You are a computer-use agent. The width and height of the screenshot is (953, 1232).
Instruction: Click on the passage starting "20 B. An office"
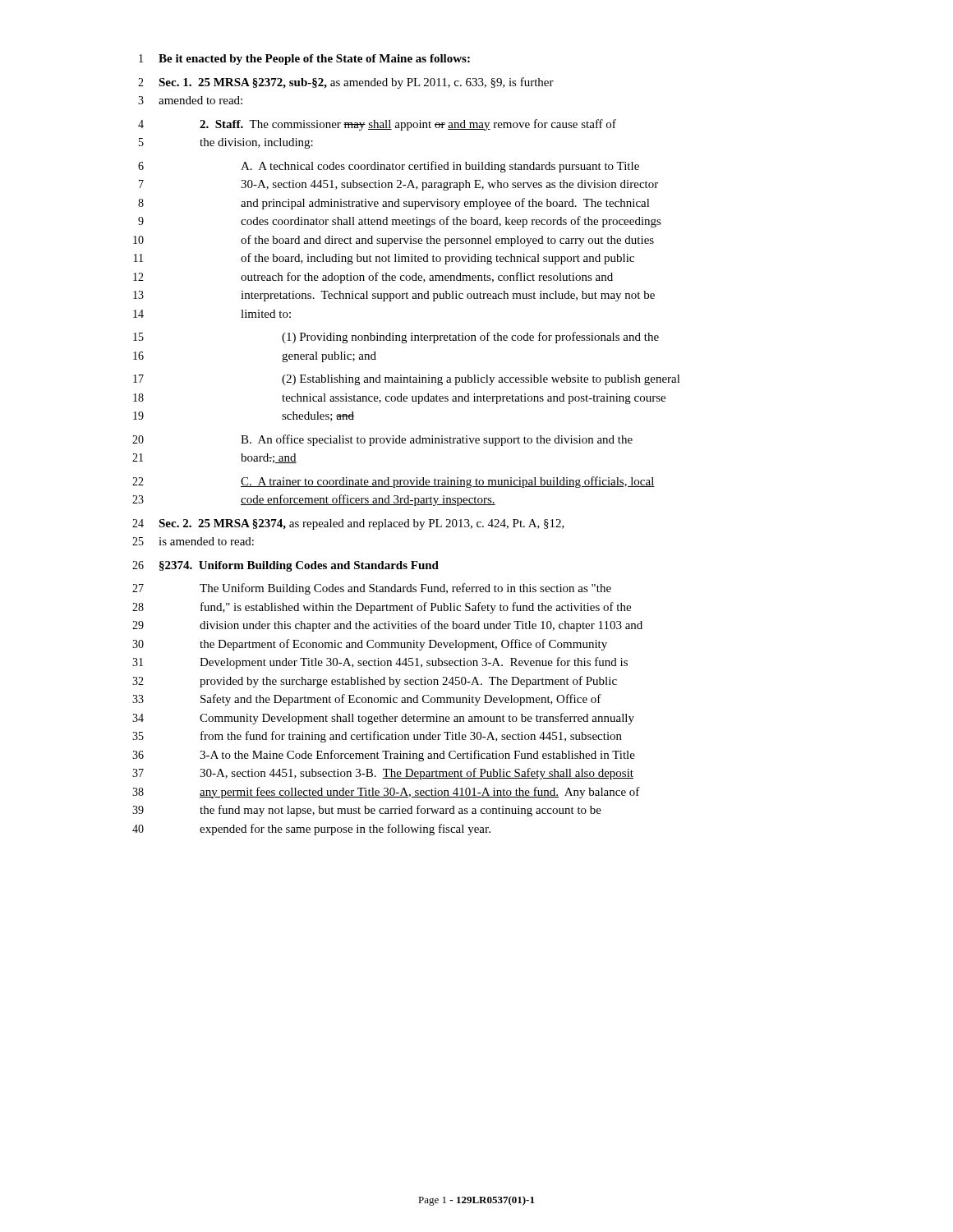tap(489, 448)
